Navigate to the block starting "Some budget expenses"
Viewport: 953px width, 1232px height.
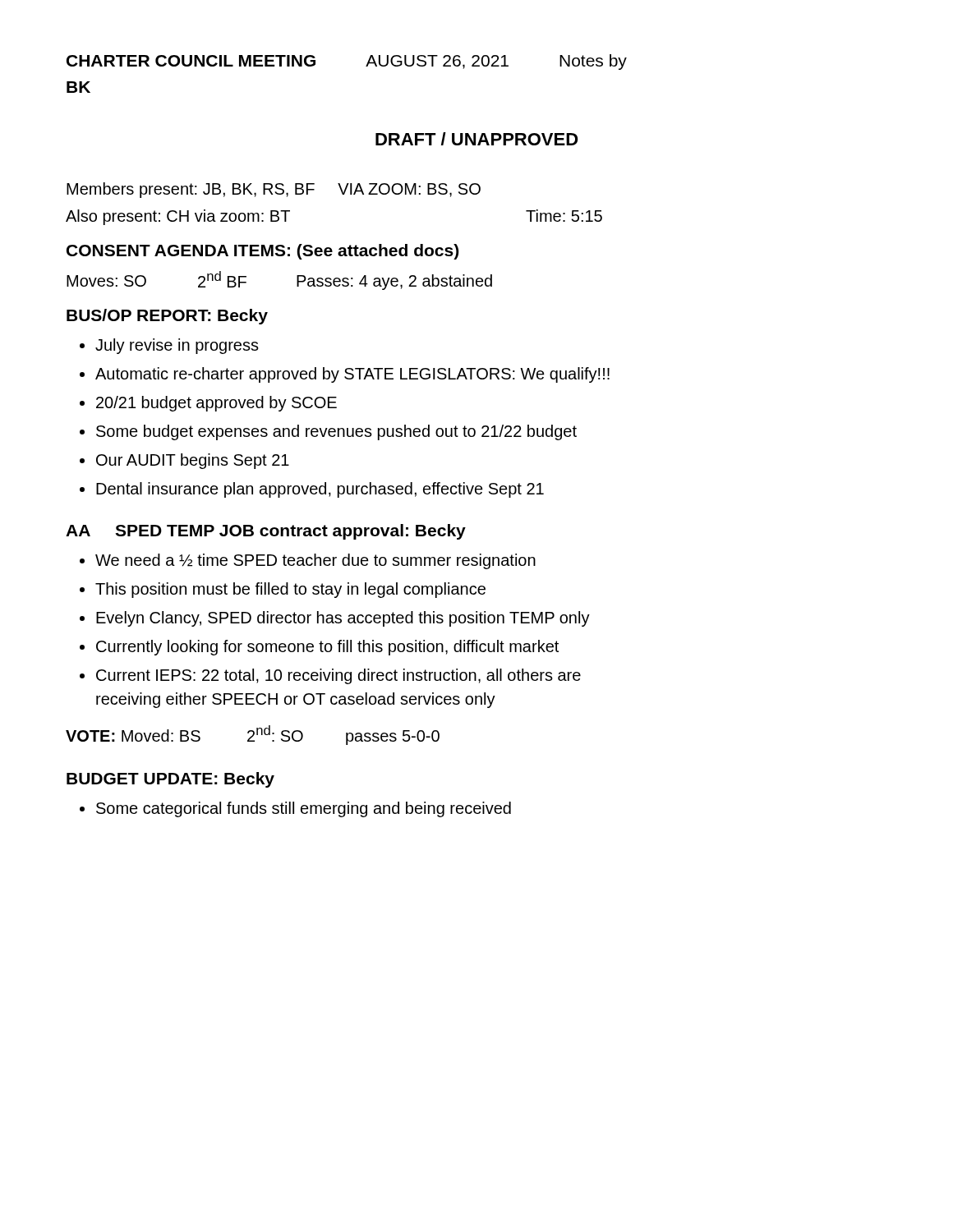point(336,432)
